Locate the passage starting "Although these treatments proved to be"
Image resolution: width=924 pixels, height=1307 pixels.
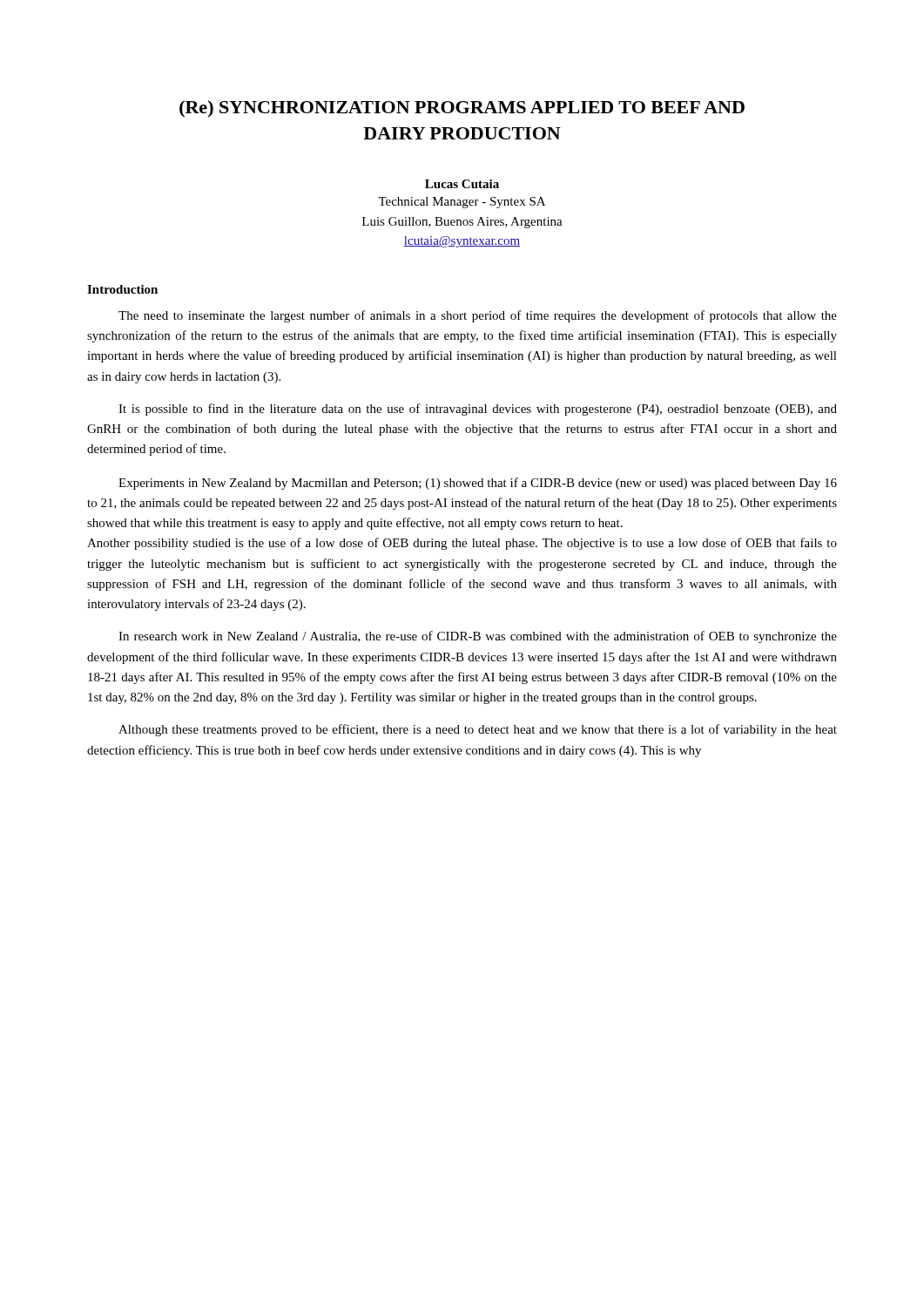(462, 740)
